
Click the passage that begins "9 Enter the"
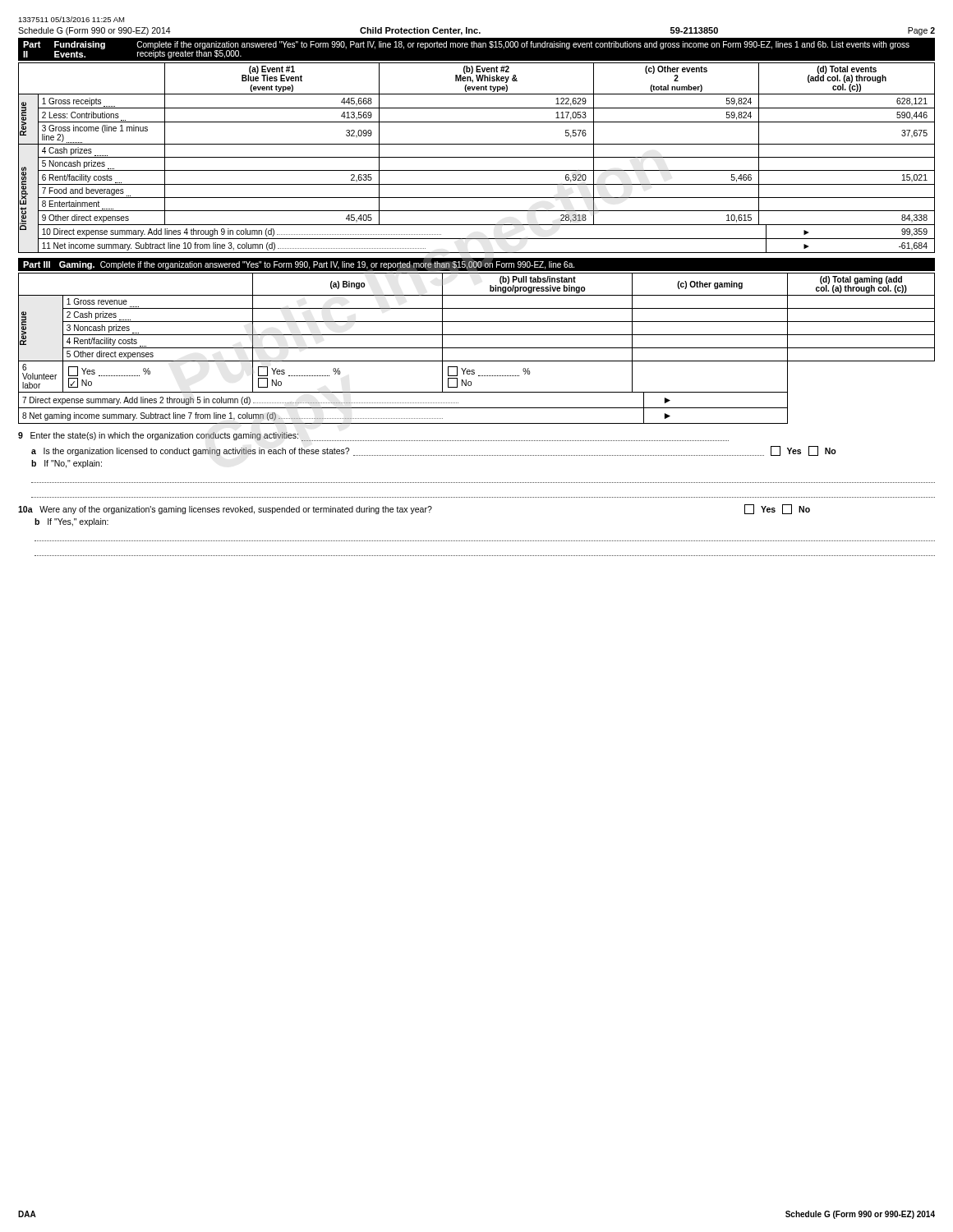click(373, 436)
